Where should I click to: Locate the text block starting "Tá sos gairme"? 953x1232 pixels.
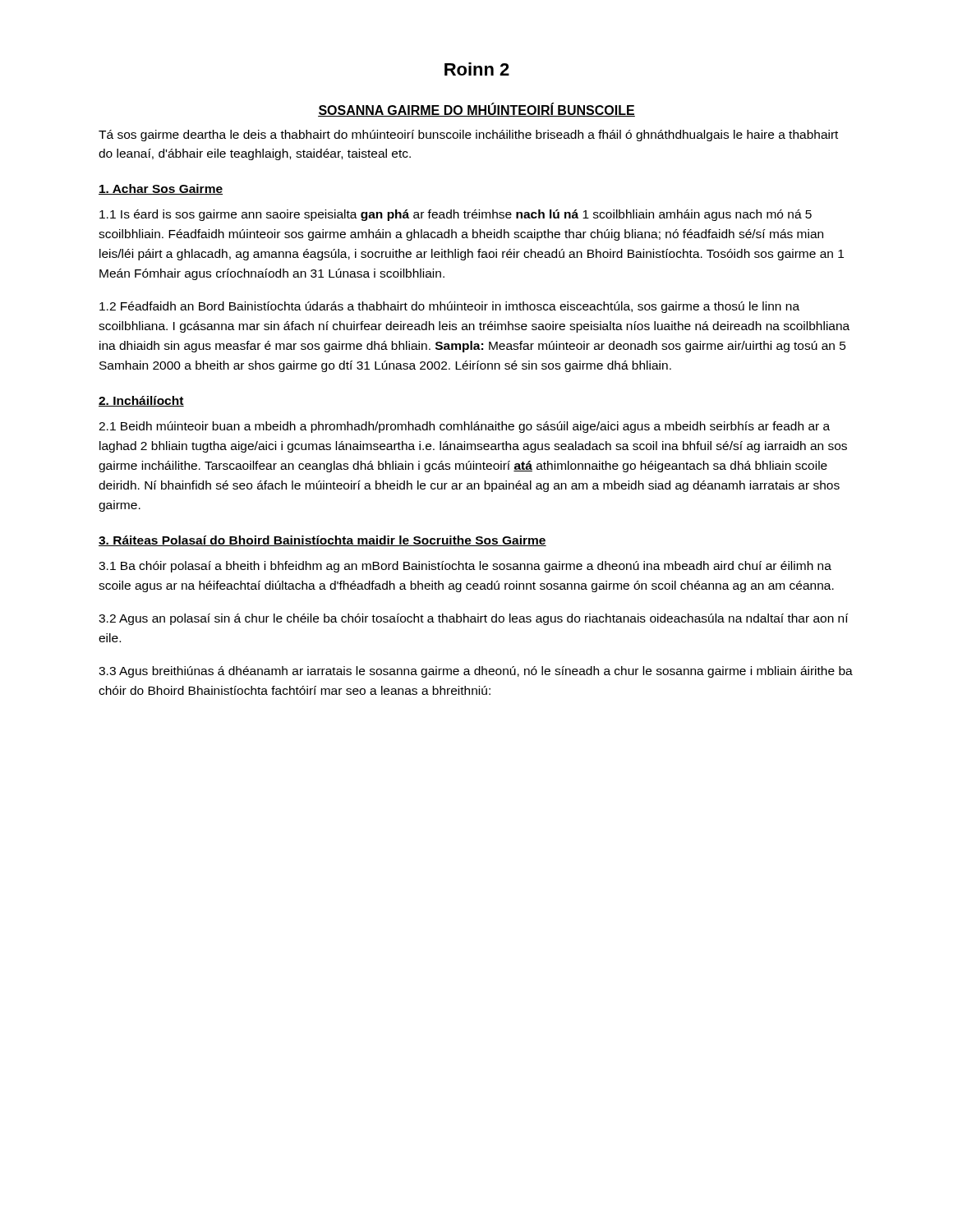468,144
